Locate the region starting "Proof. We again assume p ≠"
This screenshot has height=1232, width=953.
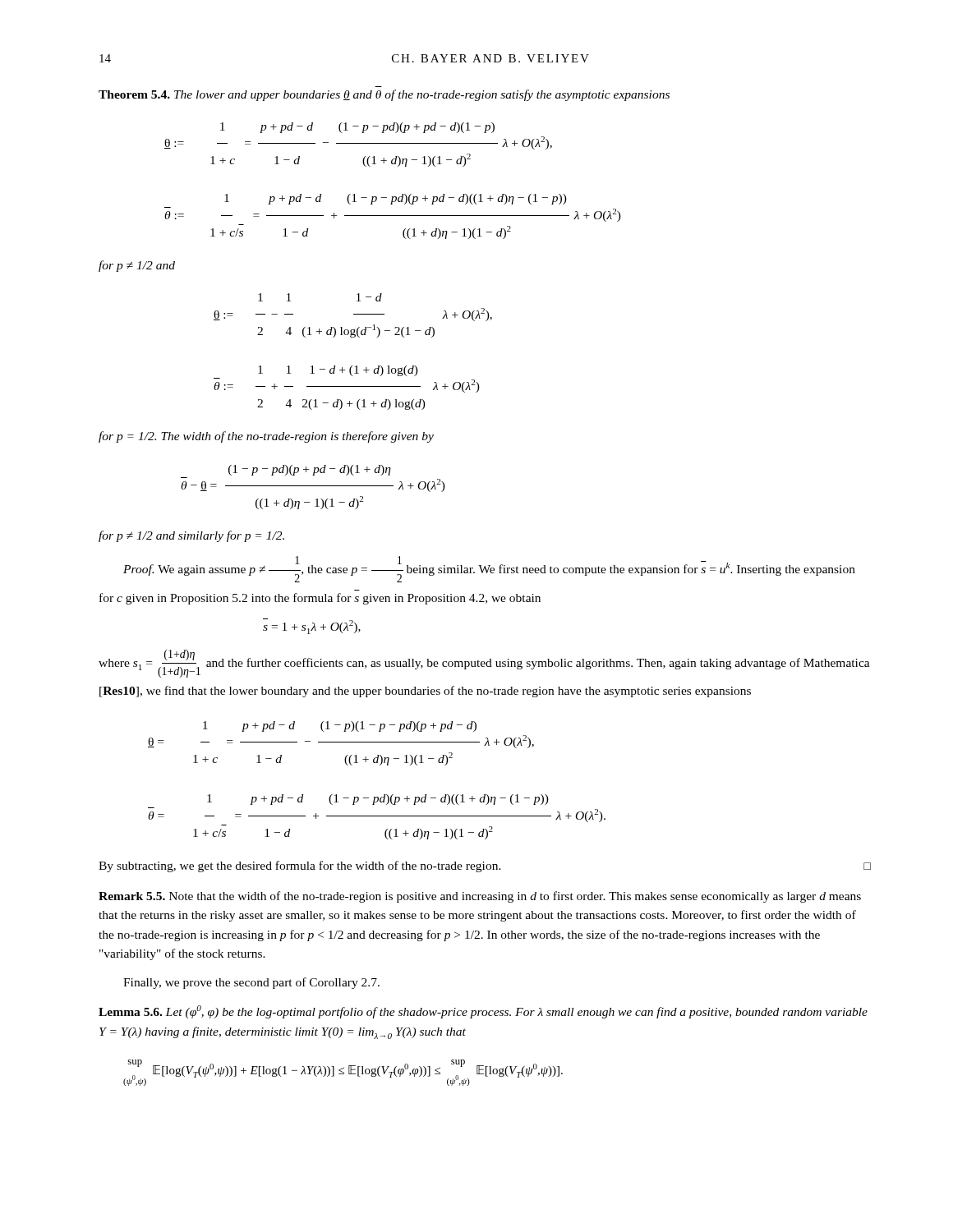477,579
